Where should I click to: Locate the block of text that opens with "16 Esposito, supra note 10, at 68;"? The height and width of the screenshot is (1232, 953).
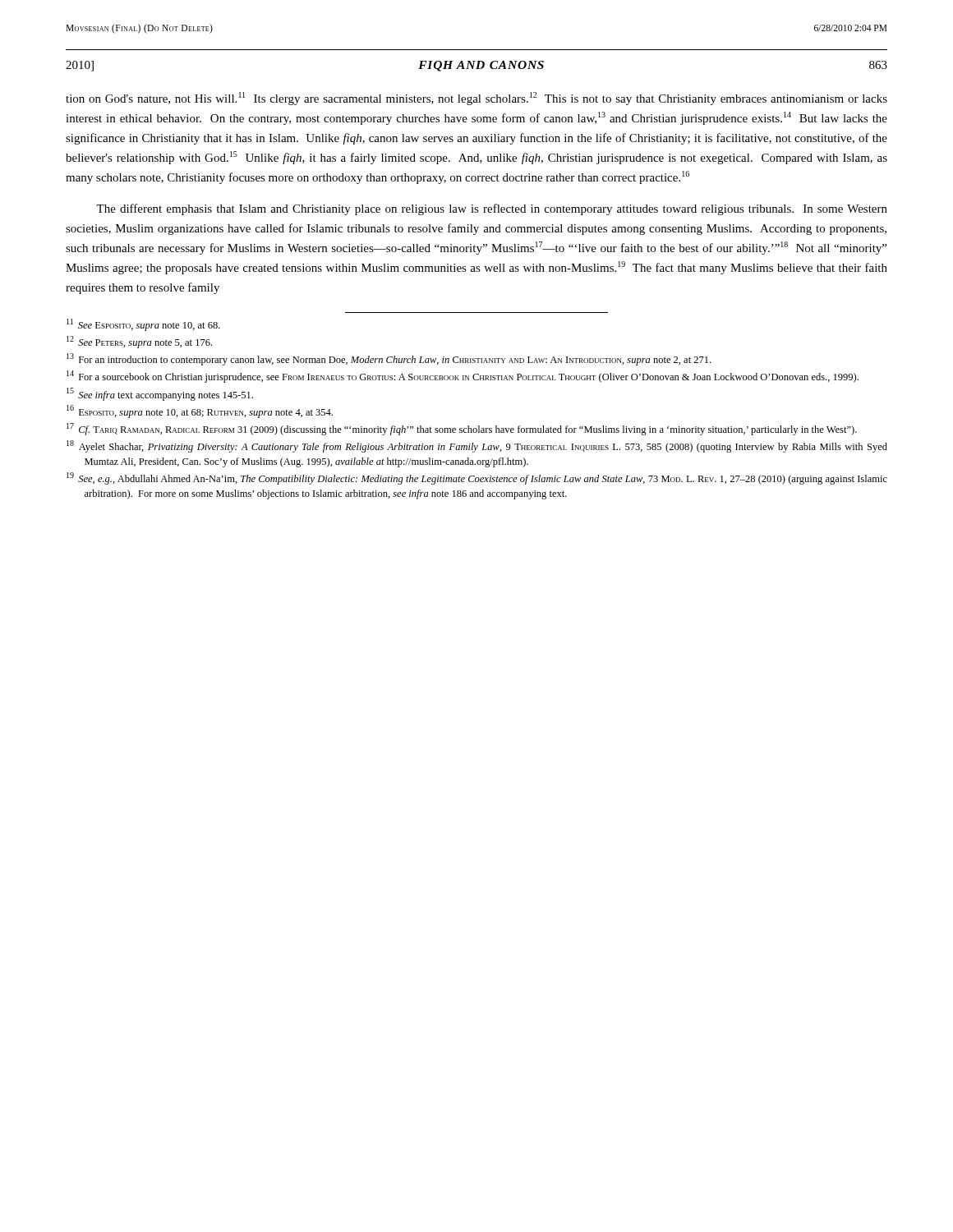200,411
